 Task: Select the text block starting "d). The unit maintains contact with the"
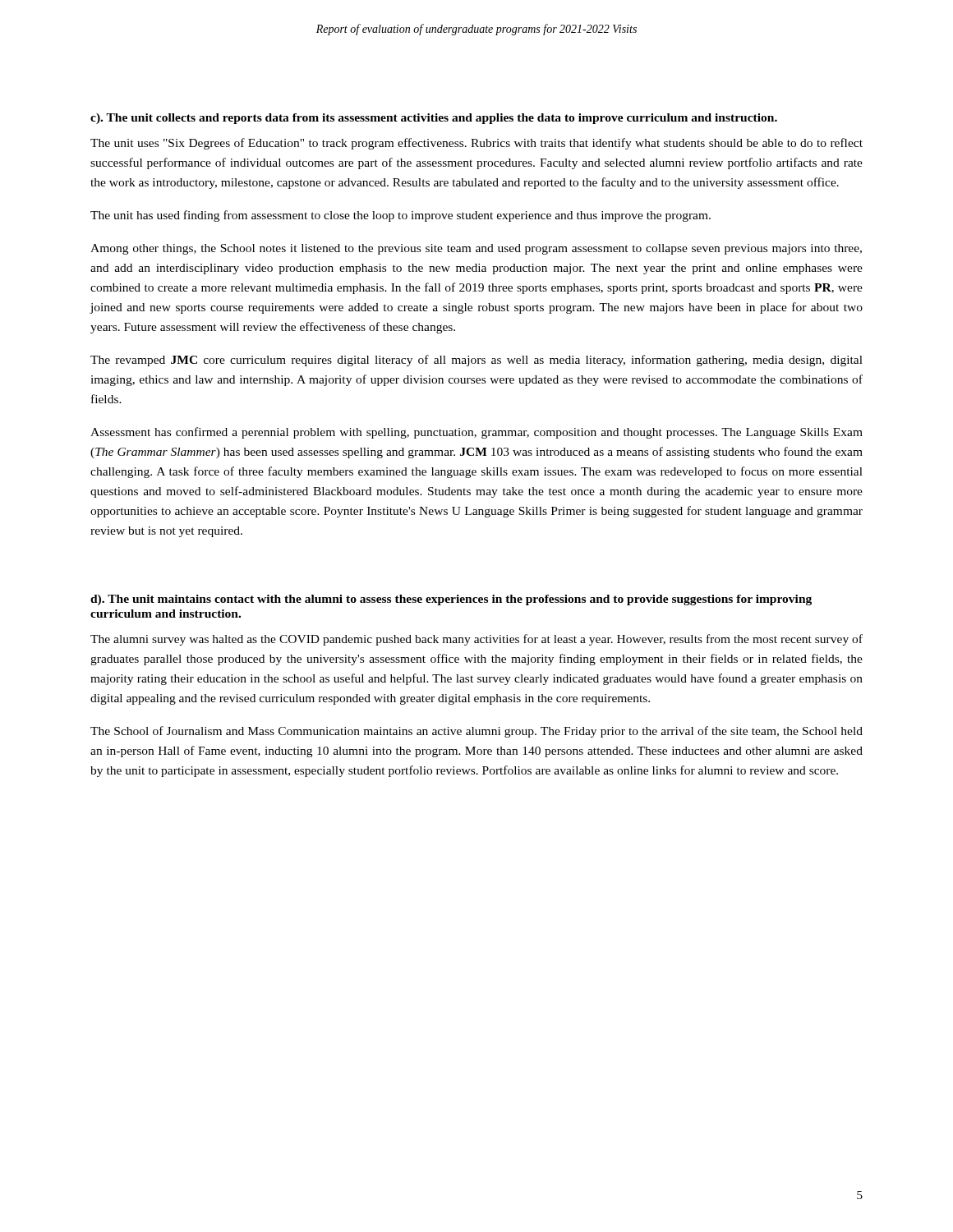click(451, 606)
